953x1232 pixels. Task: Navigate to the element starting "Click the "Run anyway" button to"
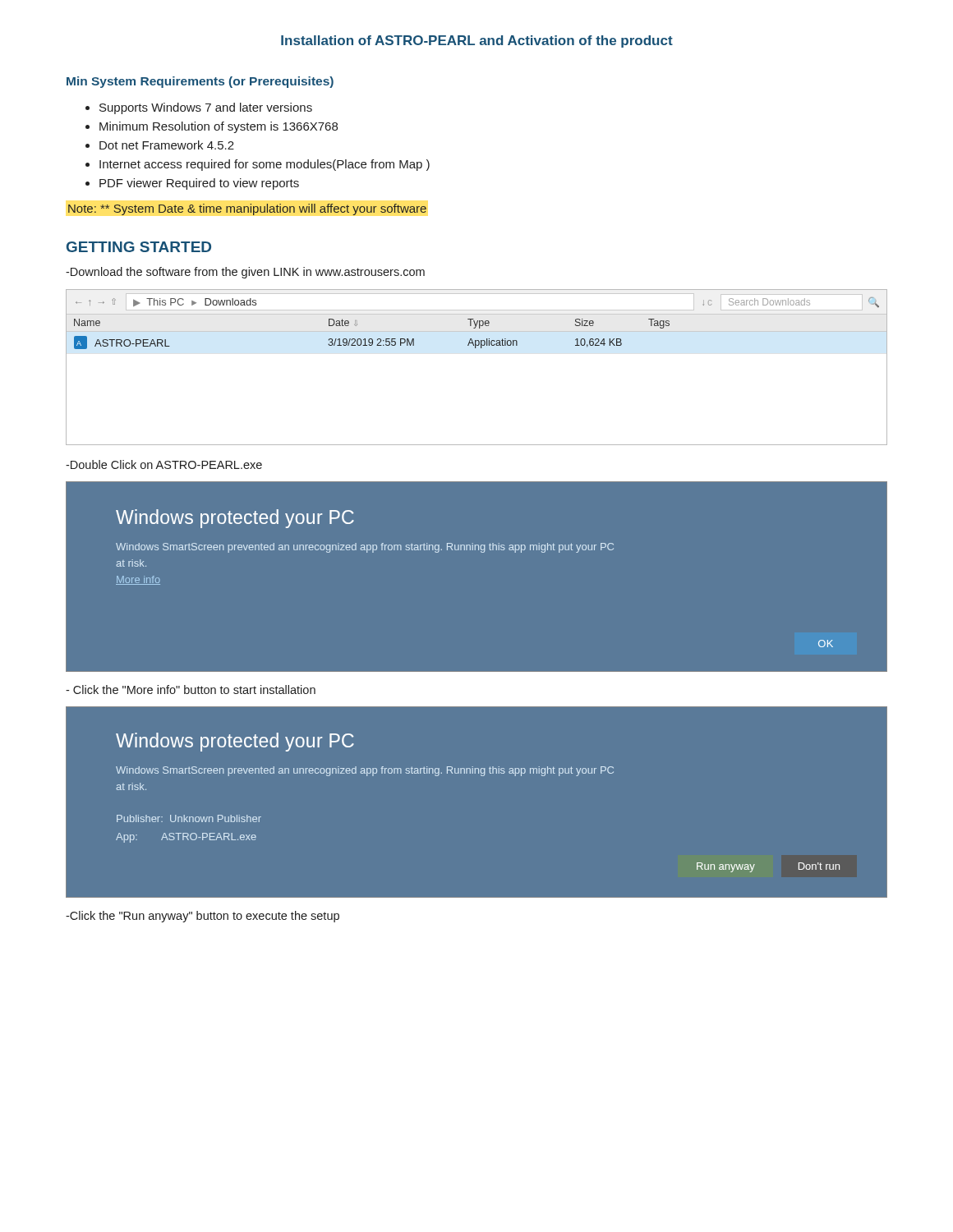[x=203, y=916]
